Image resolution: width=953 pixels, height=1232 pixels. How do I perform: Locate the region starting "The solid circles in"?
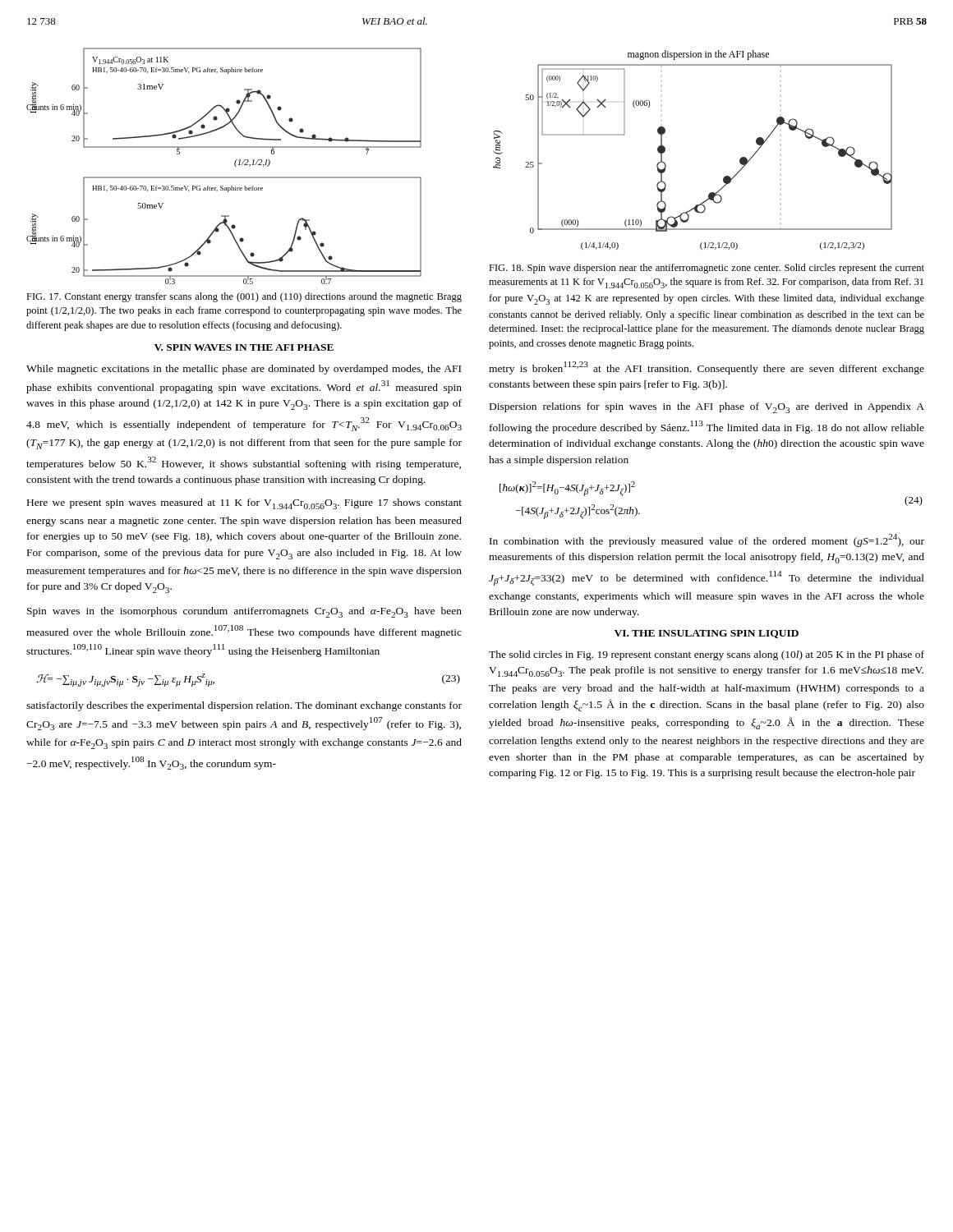click(x=707, y=713)
